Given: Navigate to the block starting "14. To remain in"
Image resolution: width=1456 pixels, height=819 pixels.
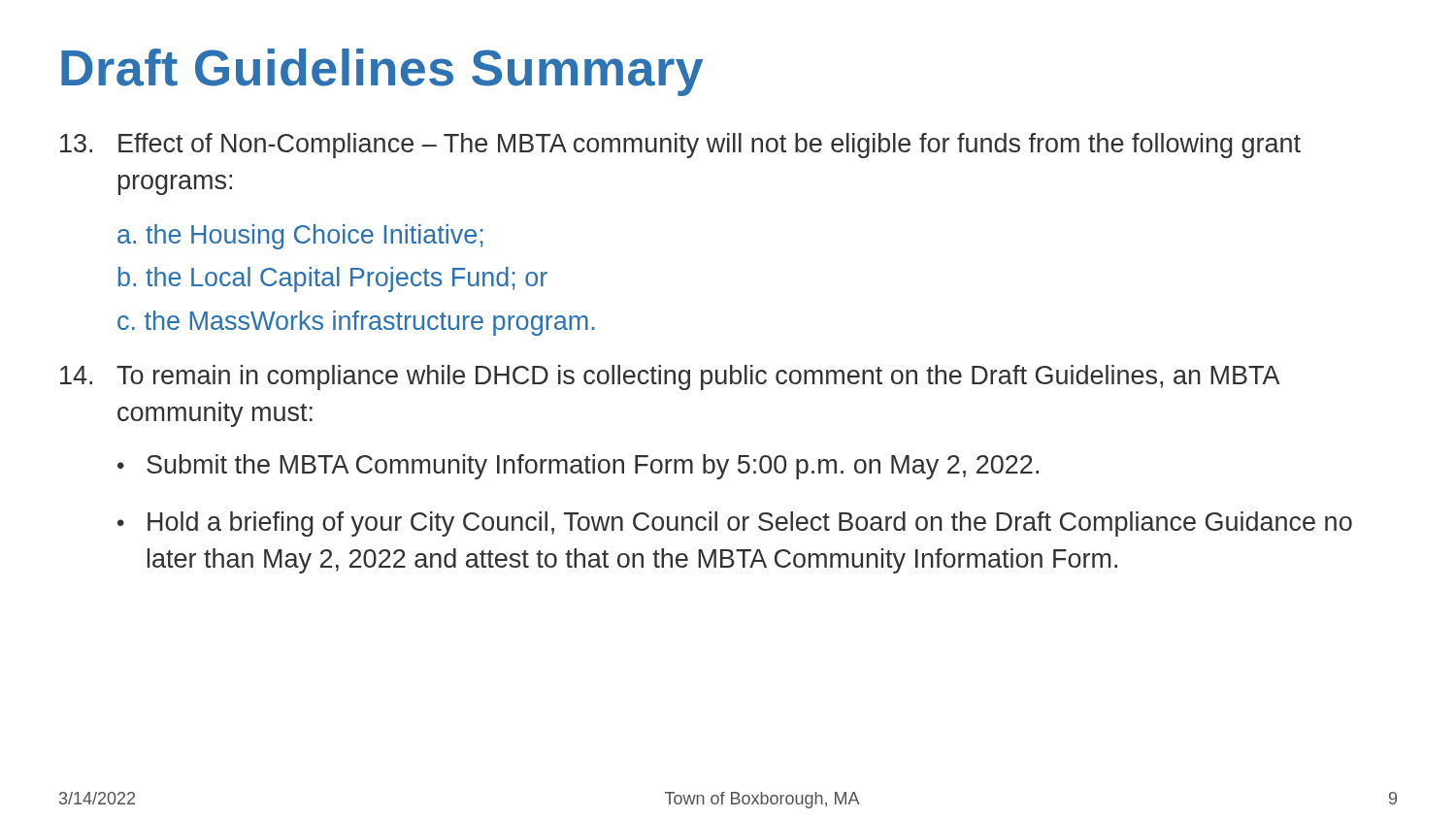Looking at the screenshot, I should pyautogui.click(x=728, y=395).
